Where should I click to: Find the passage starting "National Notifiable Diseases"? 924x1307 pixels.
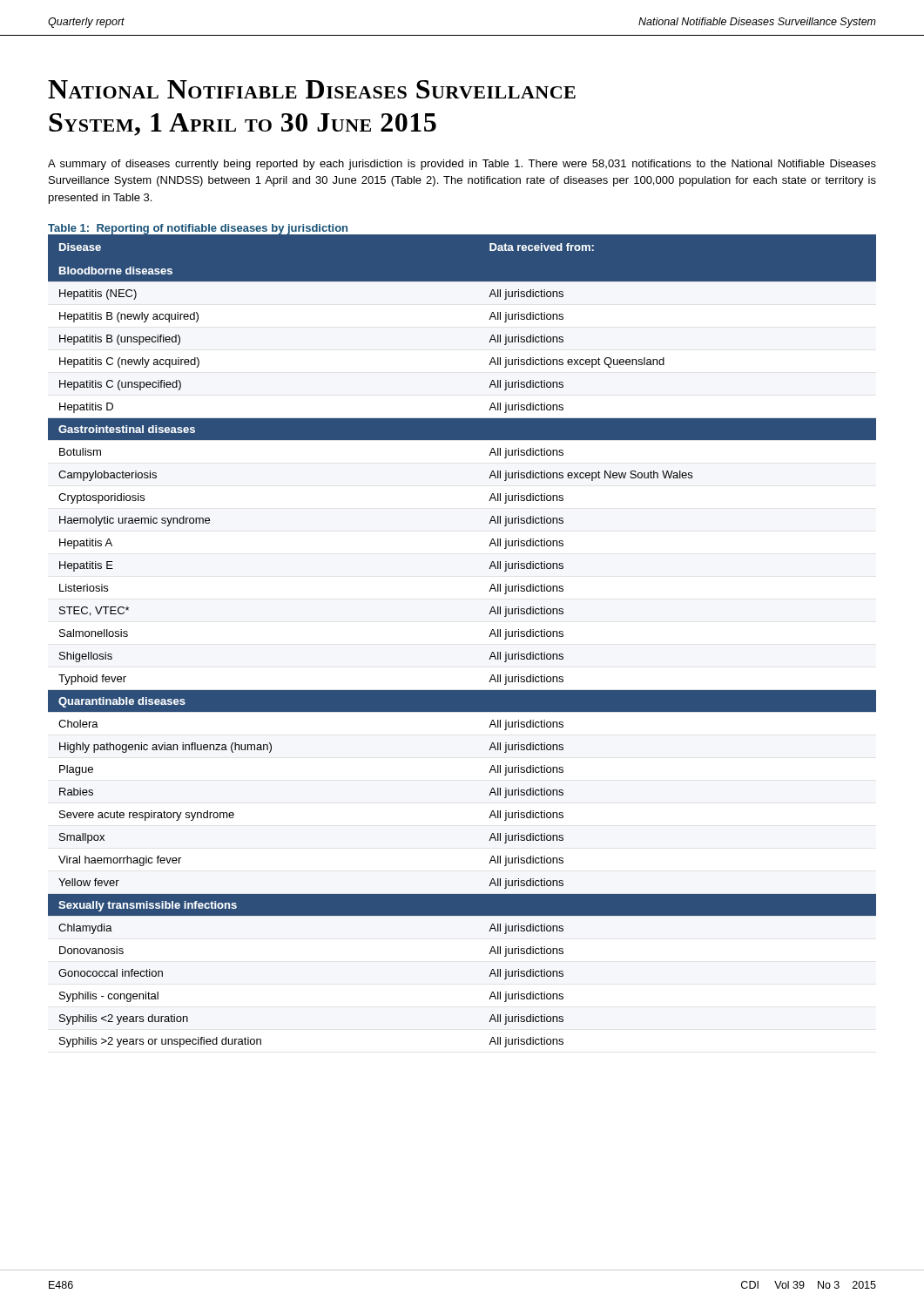(312, 106)
